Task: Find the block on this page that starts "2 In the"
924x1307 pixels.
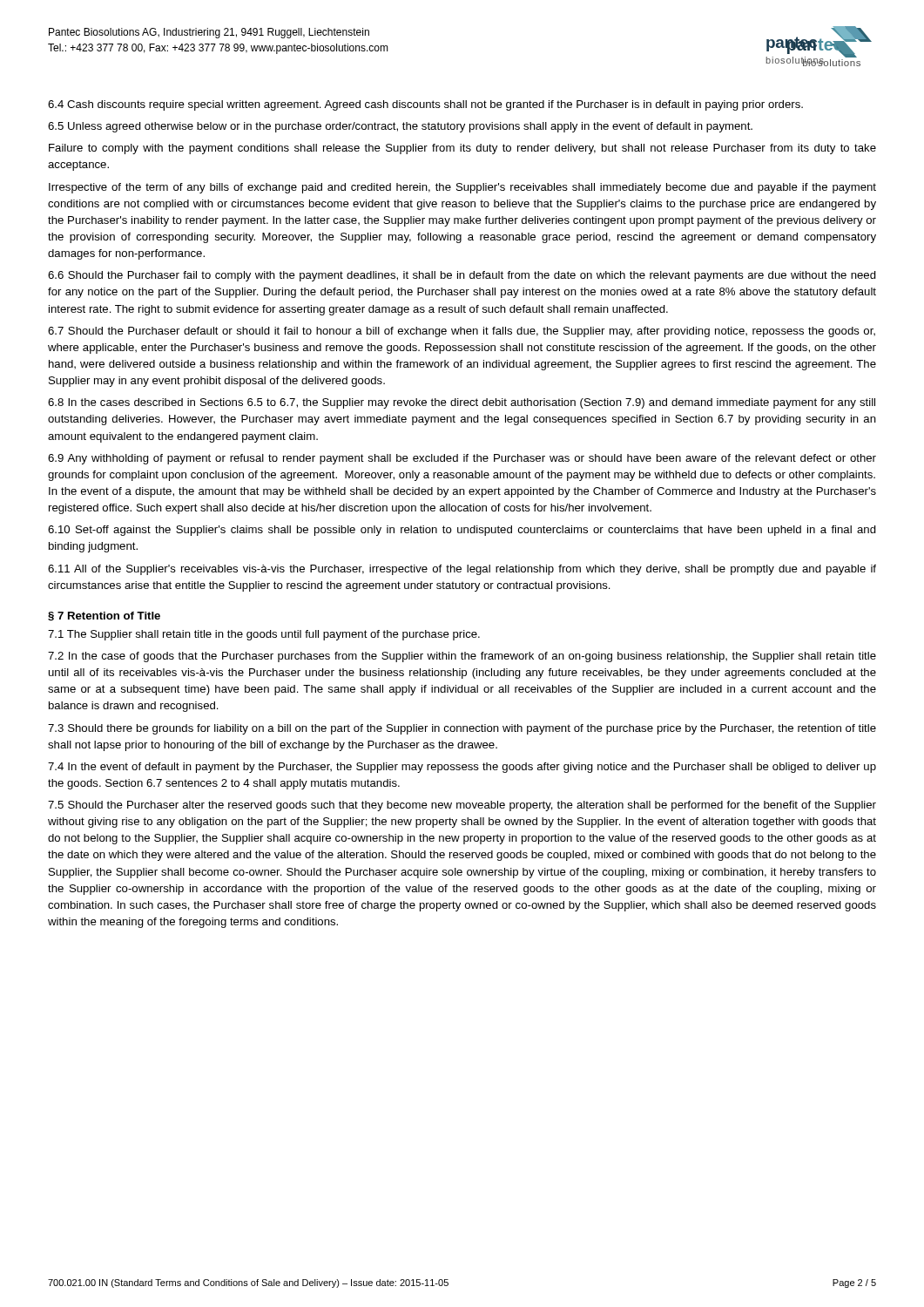Action: [462, 681]
